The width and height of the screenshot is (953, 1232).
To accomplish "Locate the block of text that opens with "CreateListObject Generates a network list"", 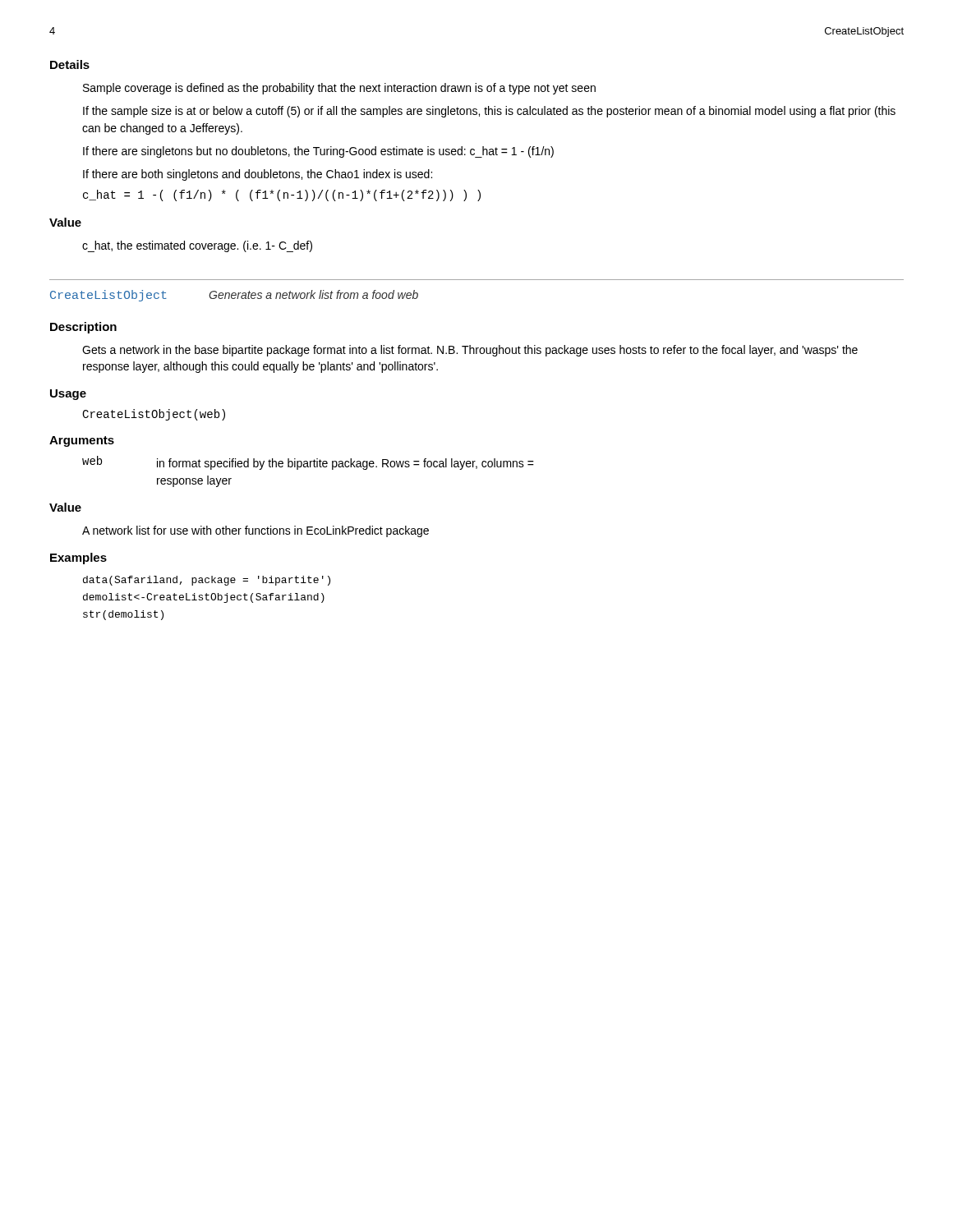I will pyautogui.click(x=234, y=296).
